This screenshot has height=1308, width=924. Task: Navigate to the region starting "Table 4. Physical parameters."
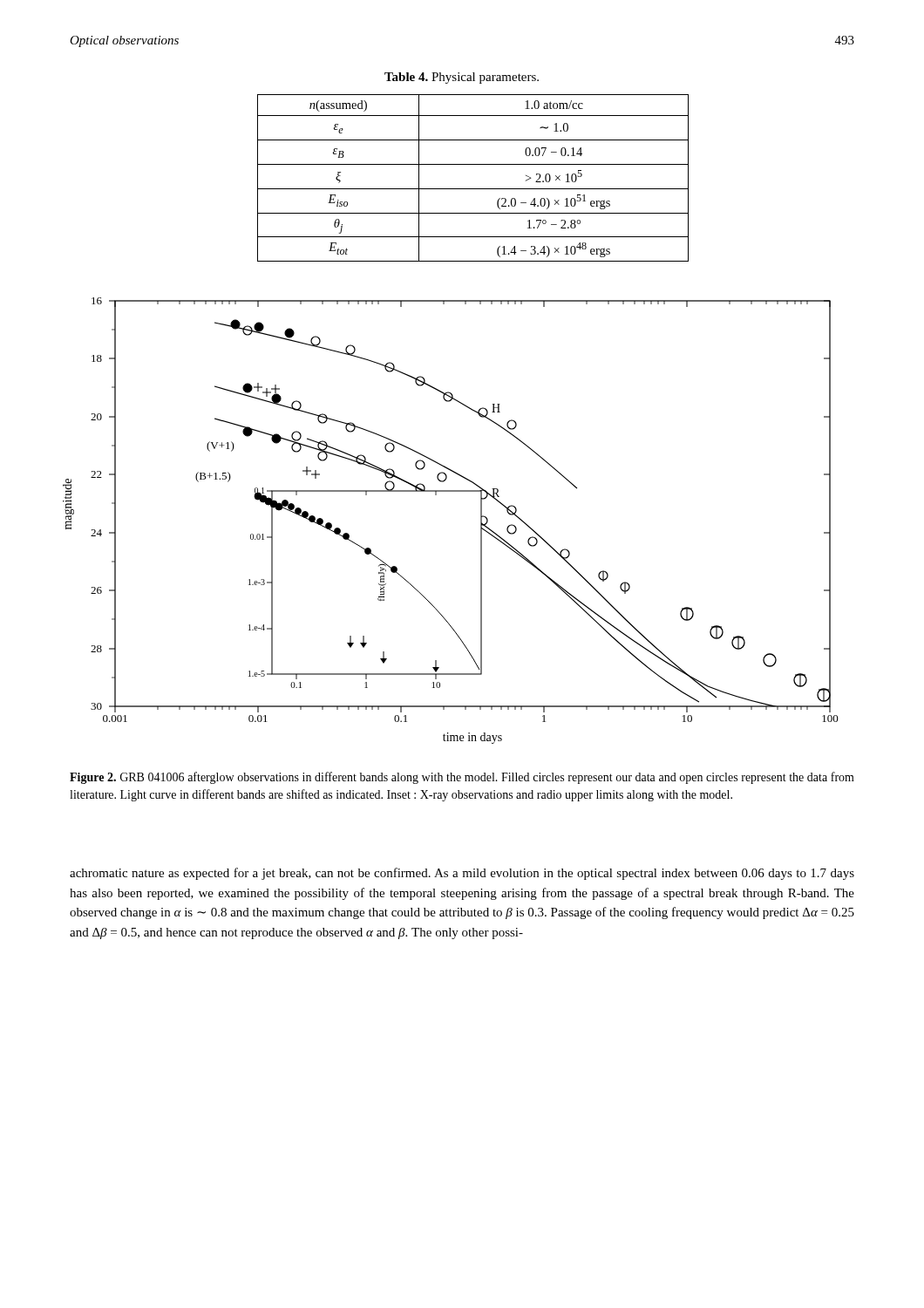click(462, 77)
